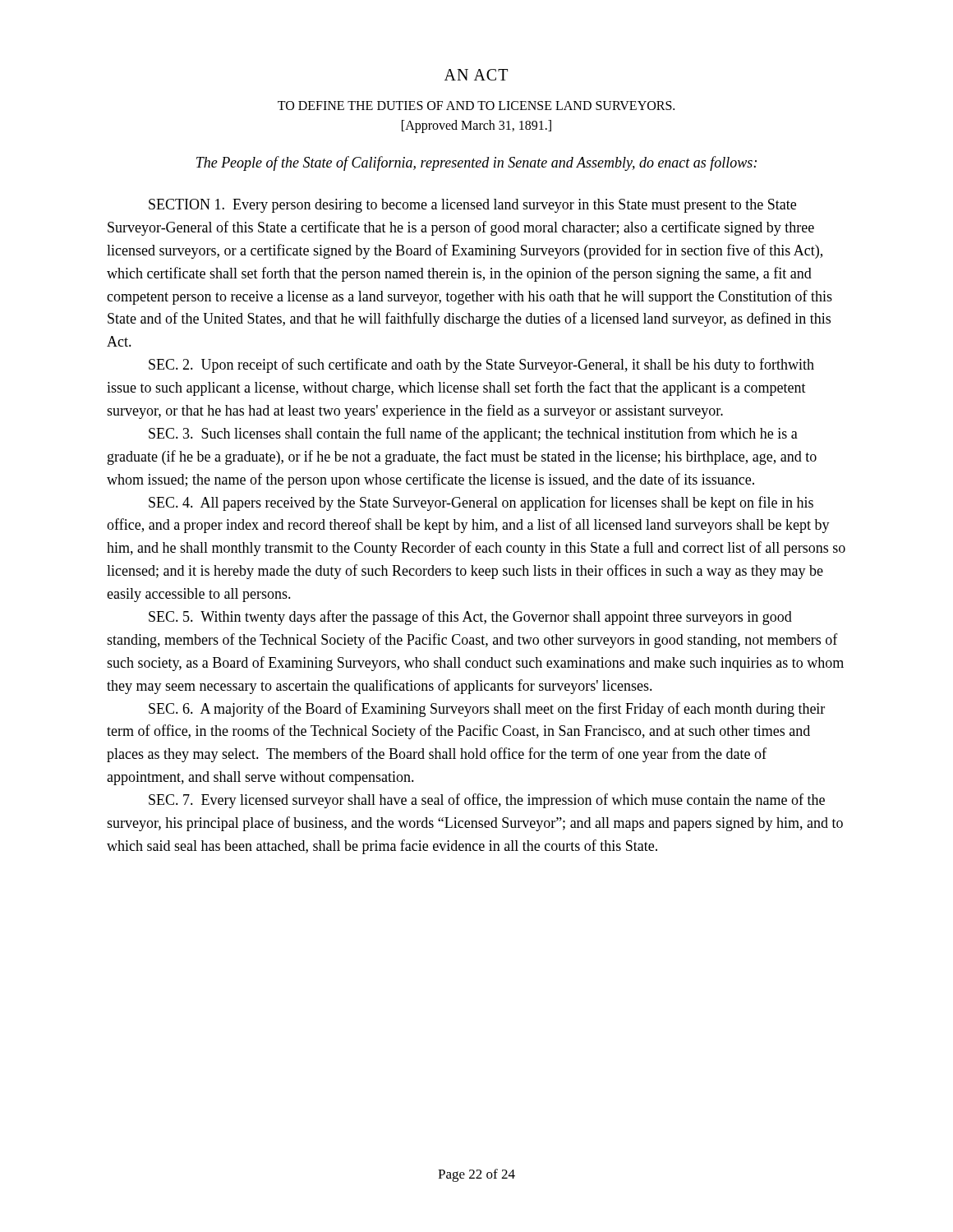
Task: Navigate to the block starting "SEC. 6. A majority of the Board"
Action: pyautogui.click(x=476, y=744)
